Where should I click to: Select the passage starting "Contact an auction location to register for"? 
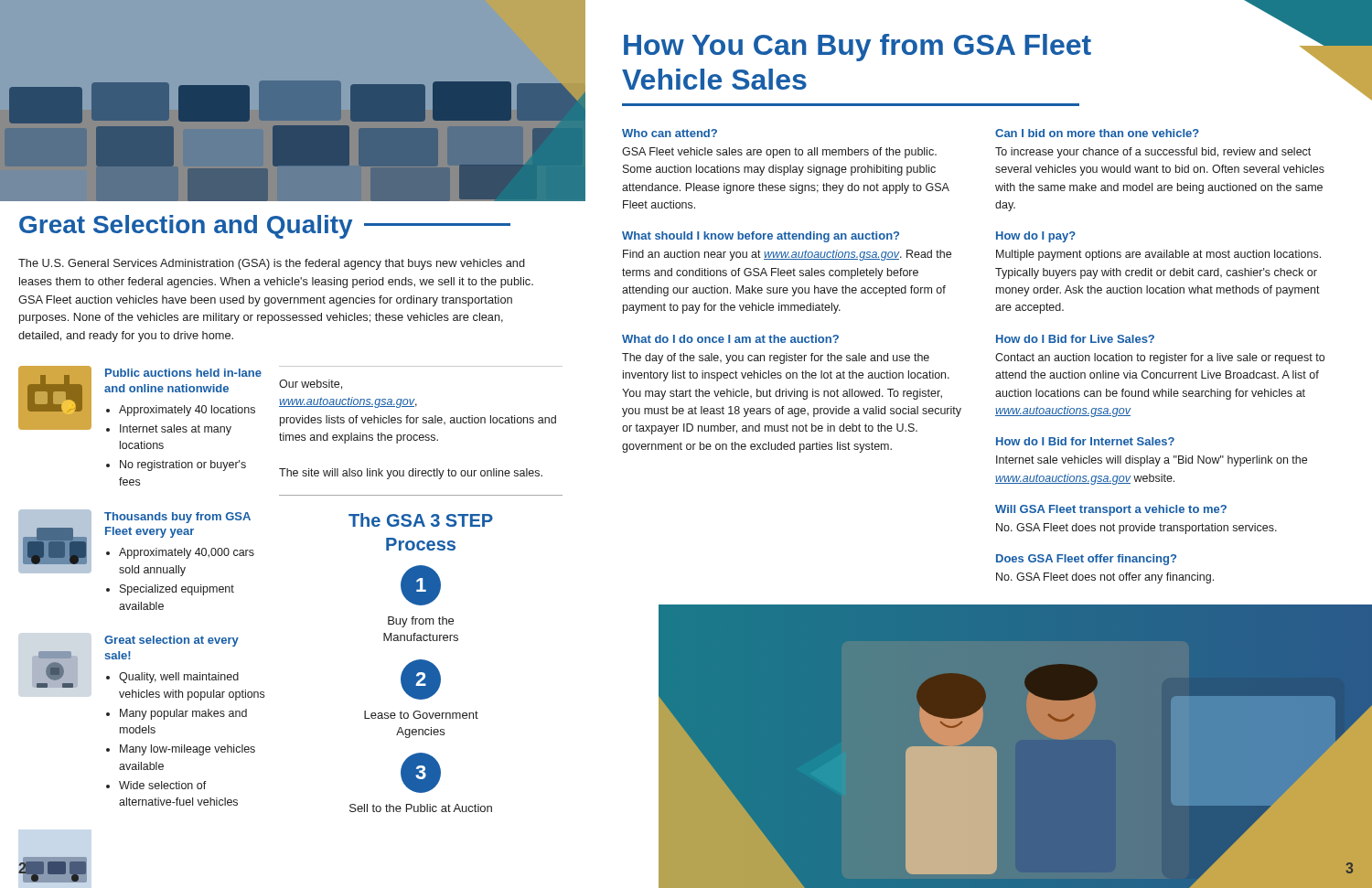1160,384
